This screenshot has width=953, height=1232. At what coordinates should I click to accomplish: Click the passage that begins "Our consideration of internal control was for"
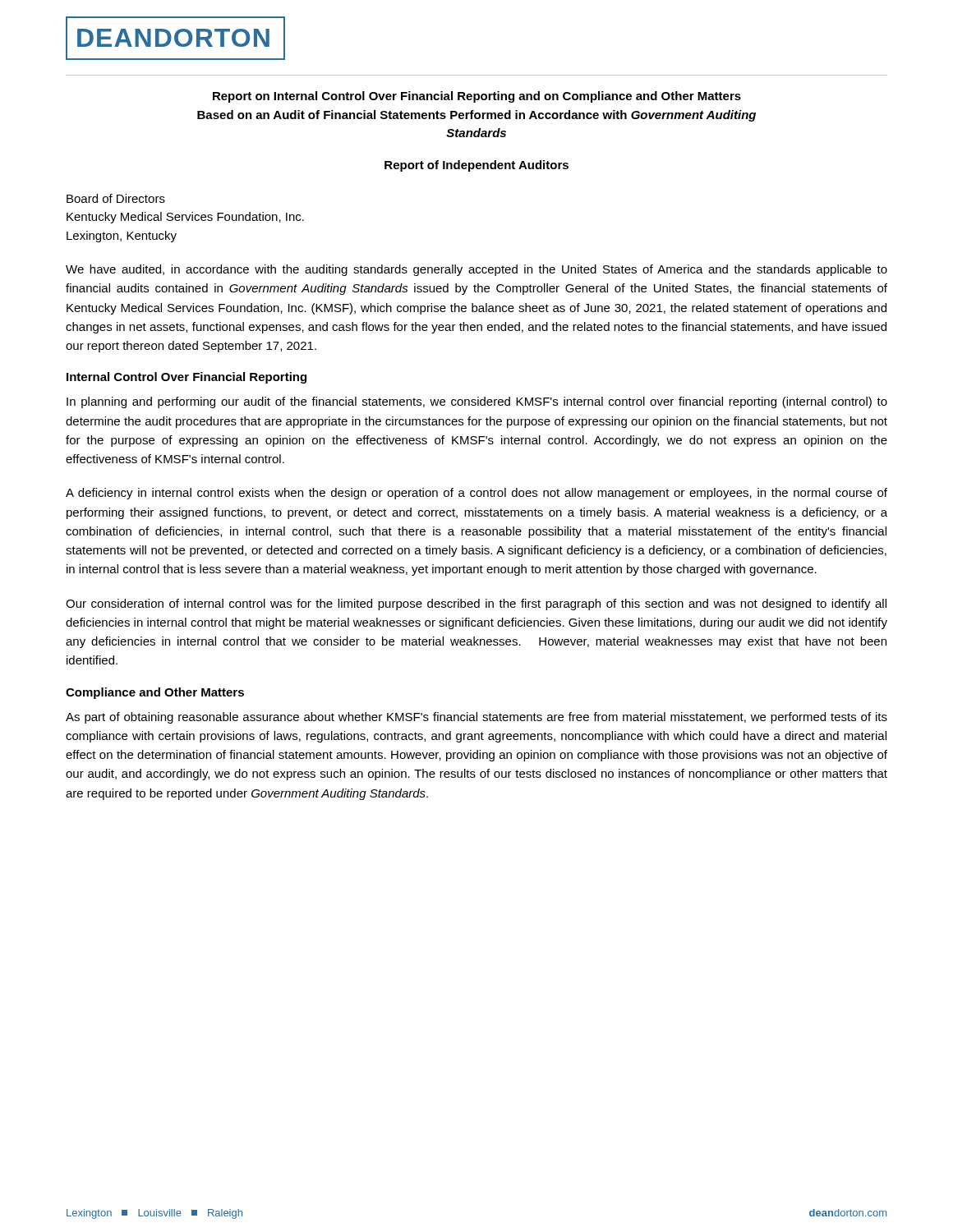pyautogui.click(x=476, y=632)
